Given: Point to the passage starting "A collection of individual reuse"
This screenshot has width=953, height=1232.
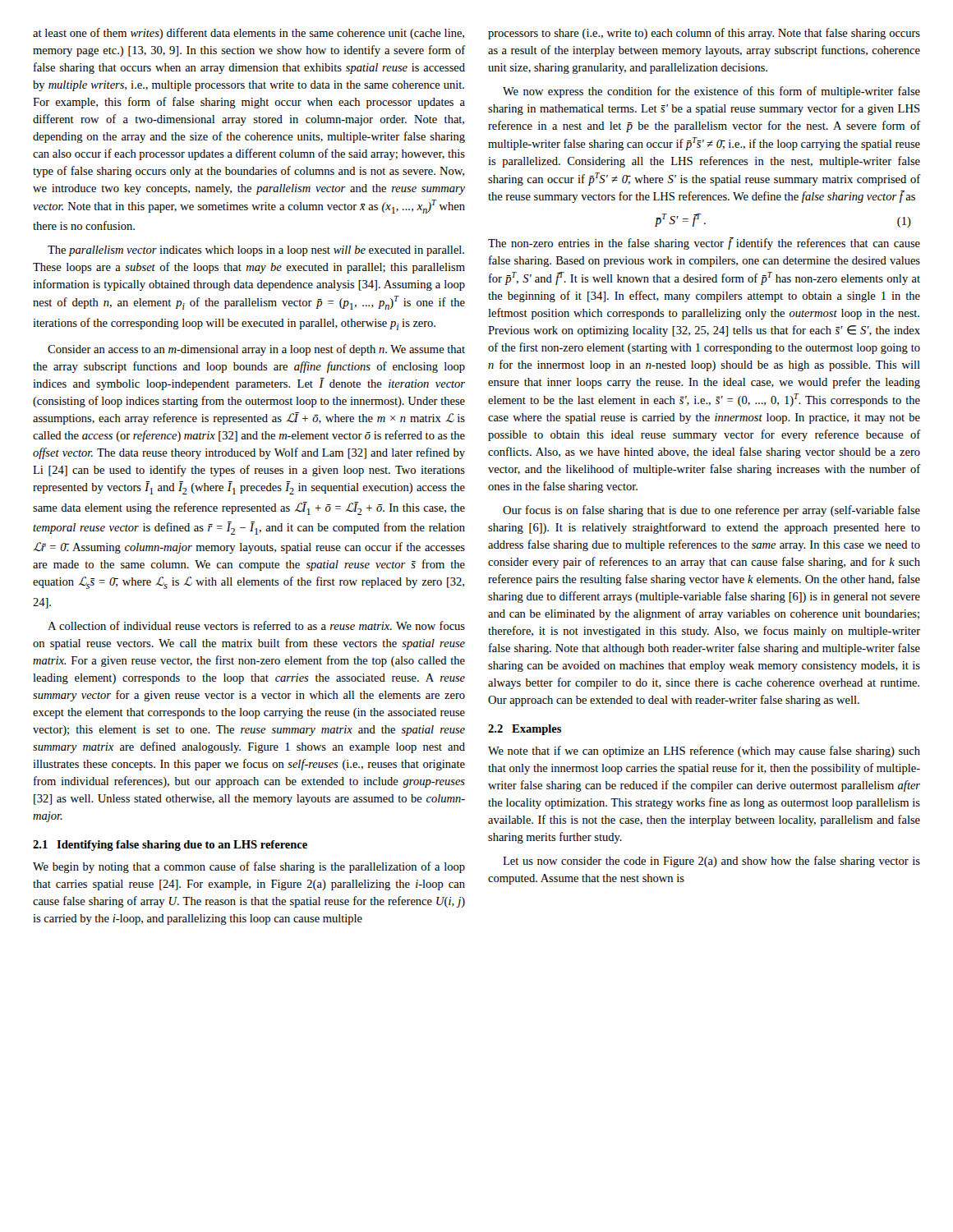Looking at the screenshot, I should [249, 721].
